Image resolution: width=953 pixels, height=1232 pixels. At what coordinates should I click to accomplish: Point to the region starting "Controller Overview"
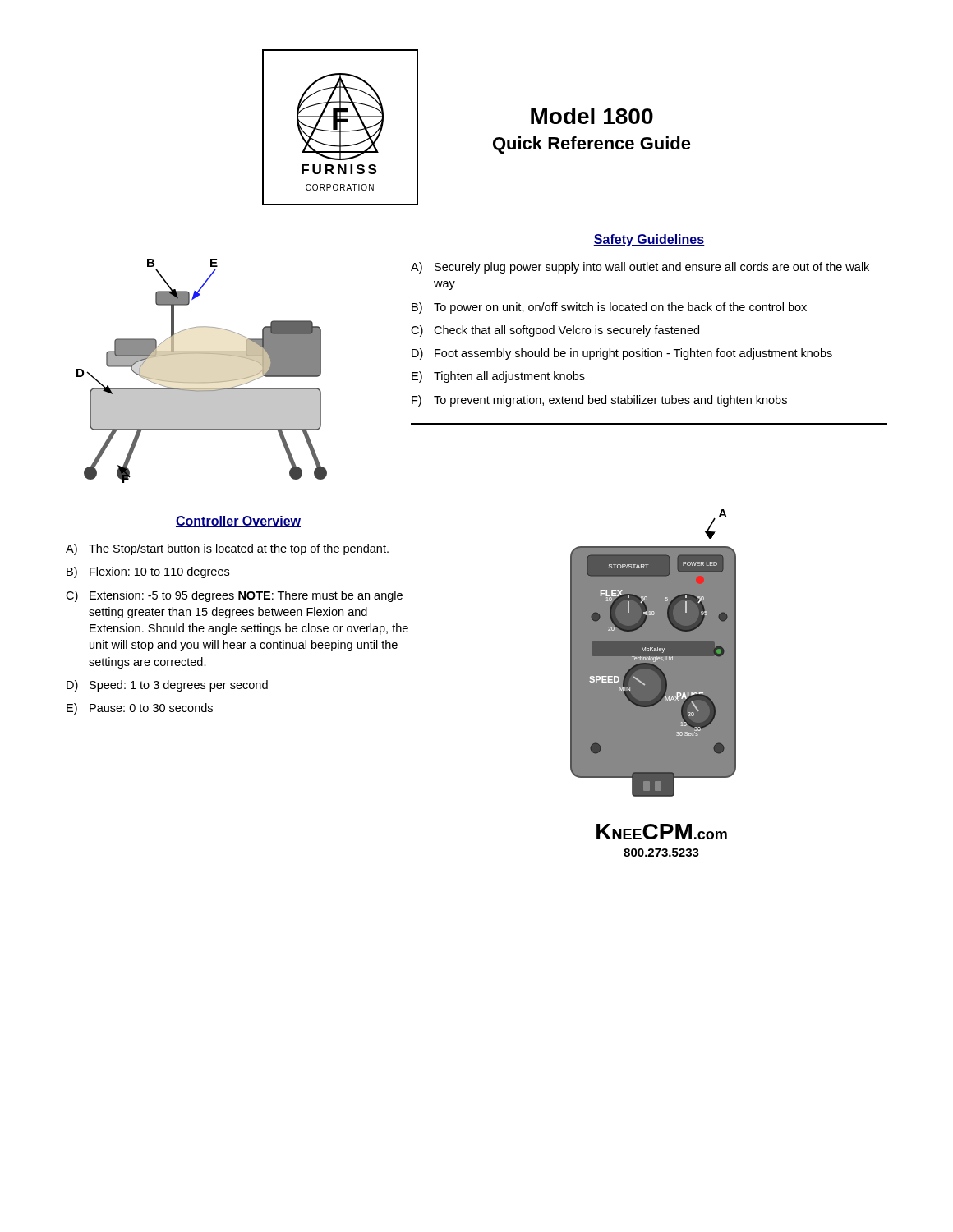238,521
